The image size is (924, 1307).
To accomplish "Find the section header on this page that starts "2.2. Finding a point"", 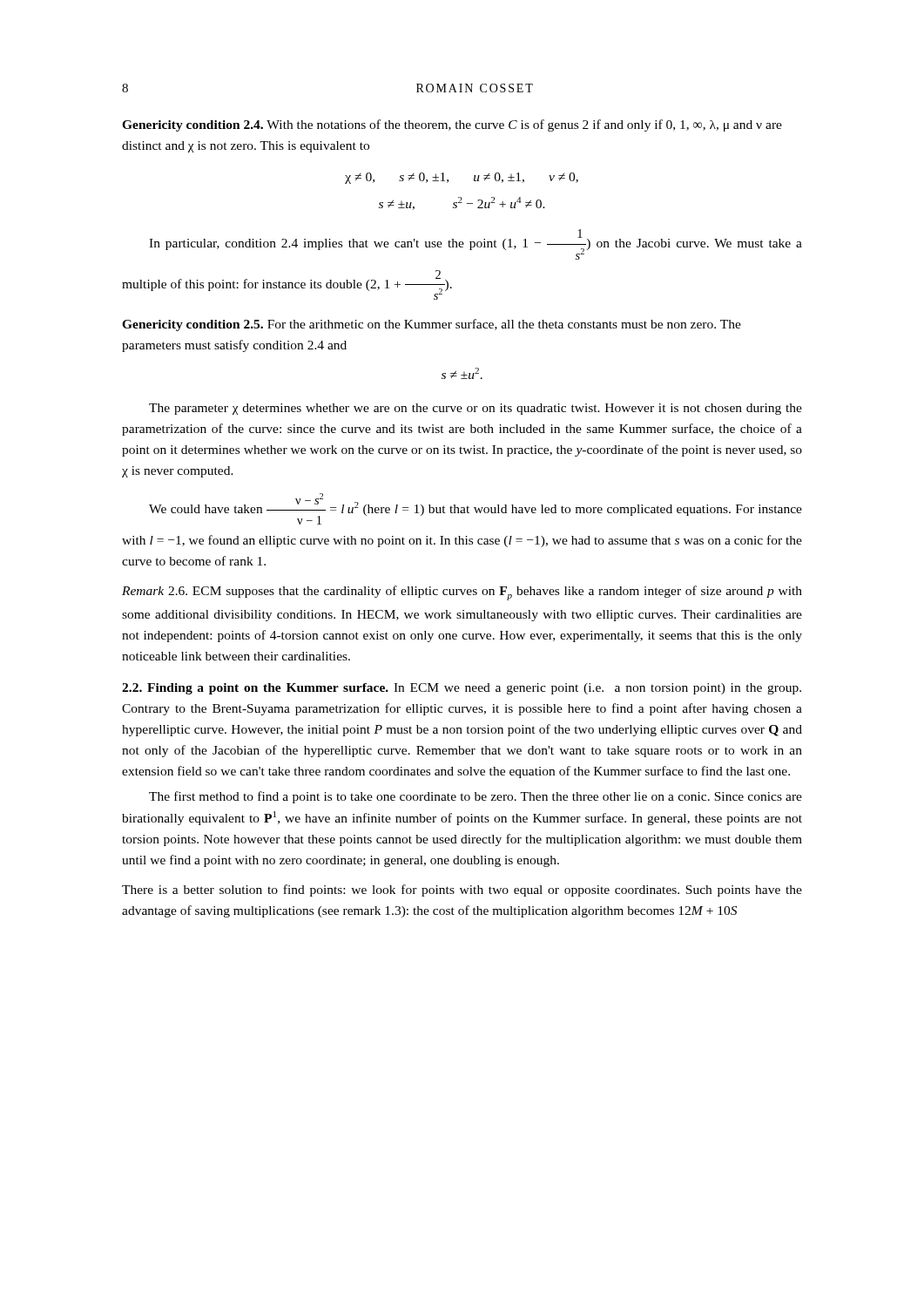I will tap(462, 729).
